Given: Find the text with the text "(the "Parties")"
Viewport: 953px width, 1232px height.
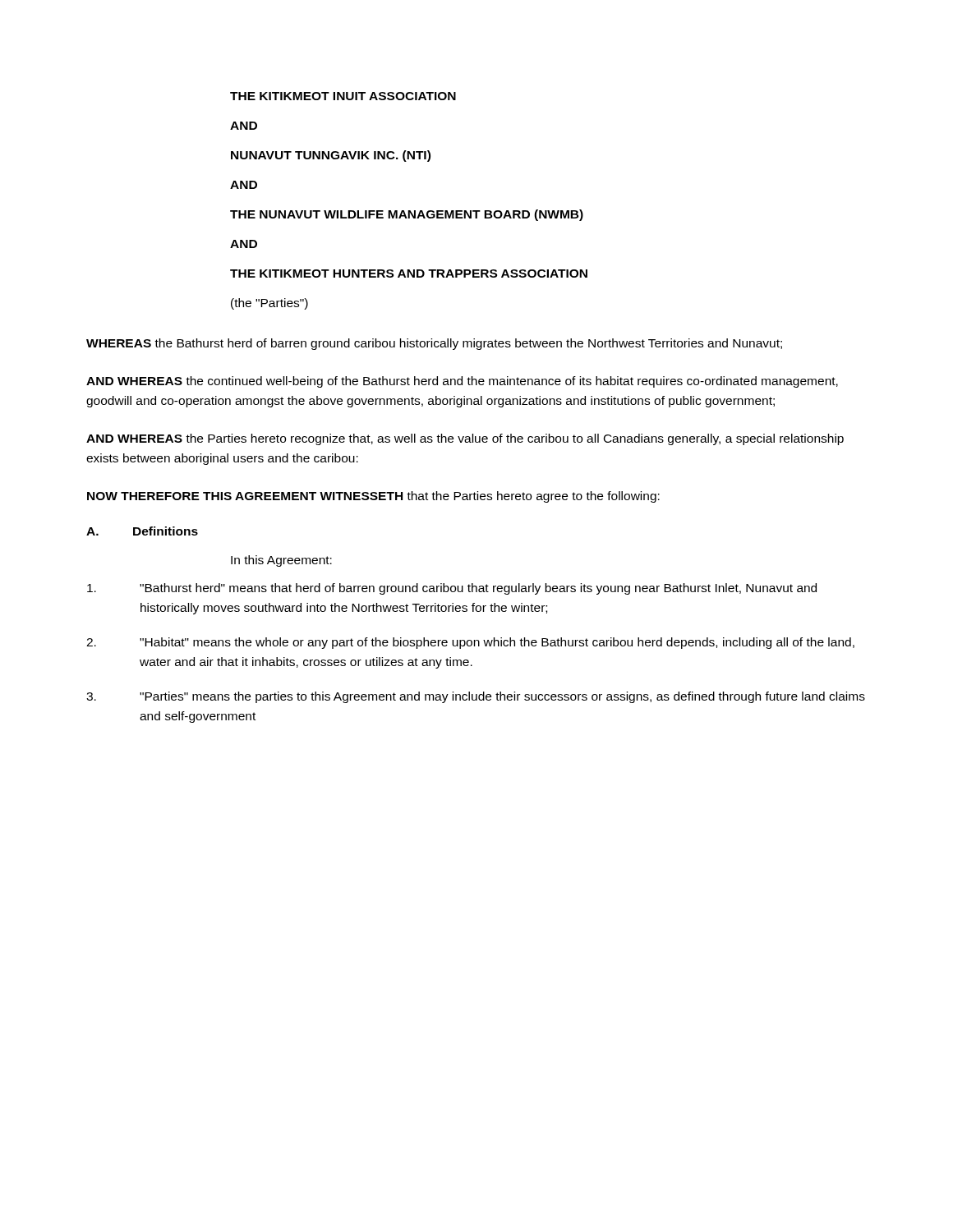Looking at the screenshot, I should (x=269, y=303).
